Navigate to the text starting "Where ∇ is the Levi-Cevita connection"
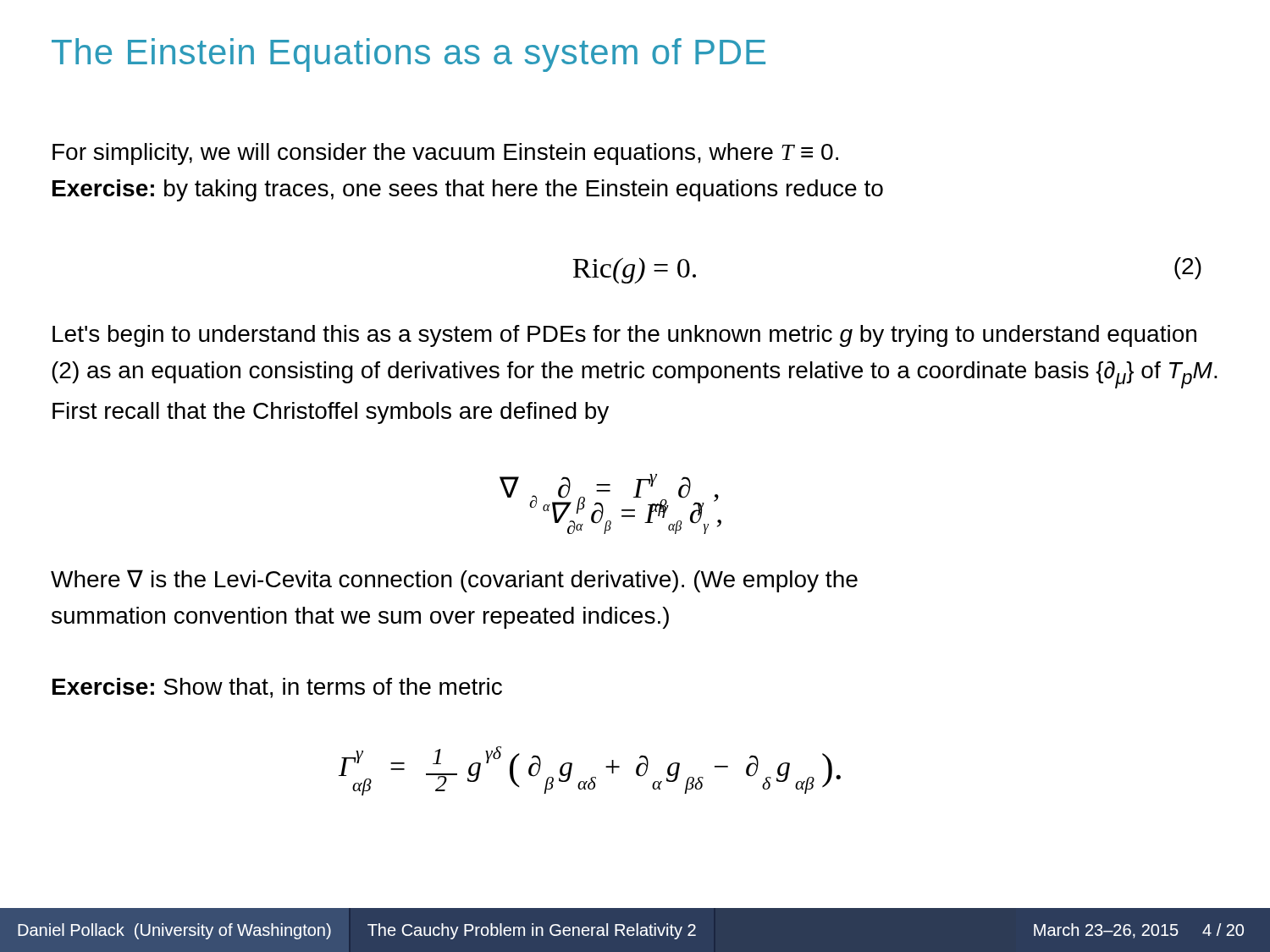The image size is (1270, 952). 635,598
